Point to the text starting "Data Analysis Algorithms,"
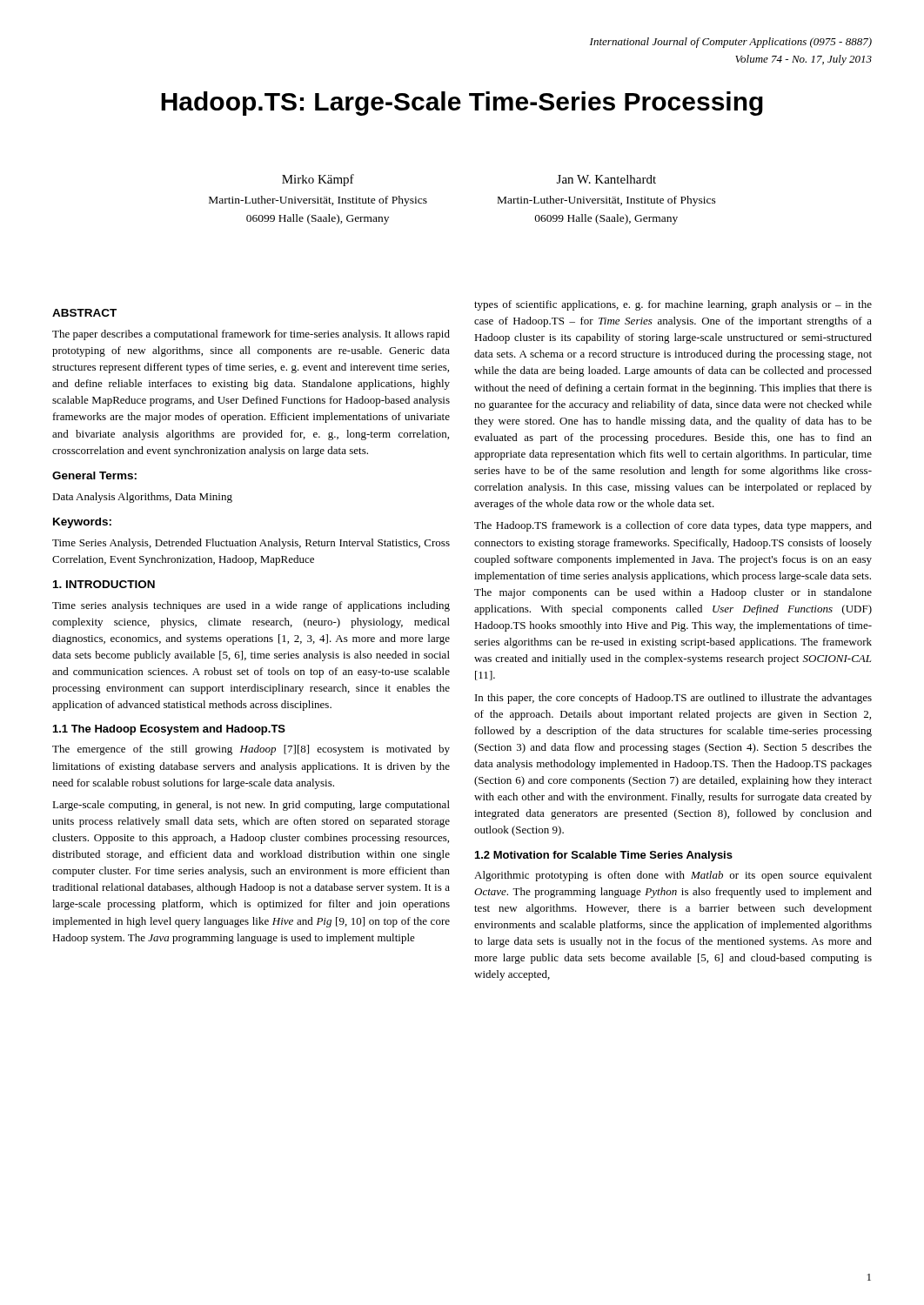The width and height of the screenshot is (924, 1305). pyautogui.click(x=142, y=498)
